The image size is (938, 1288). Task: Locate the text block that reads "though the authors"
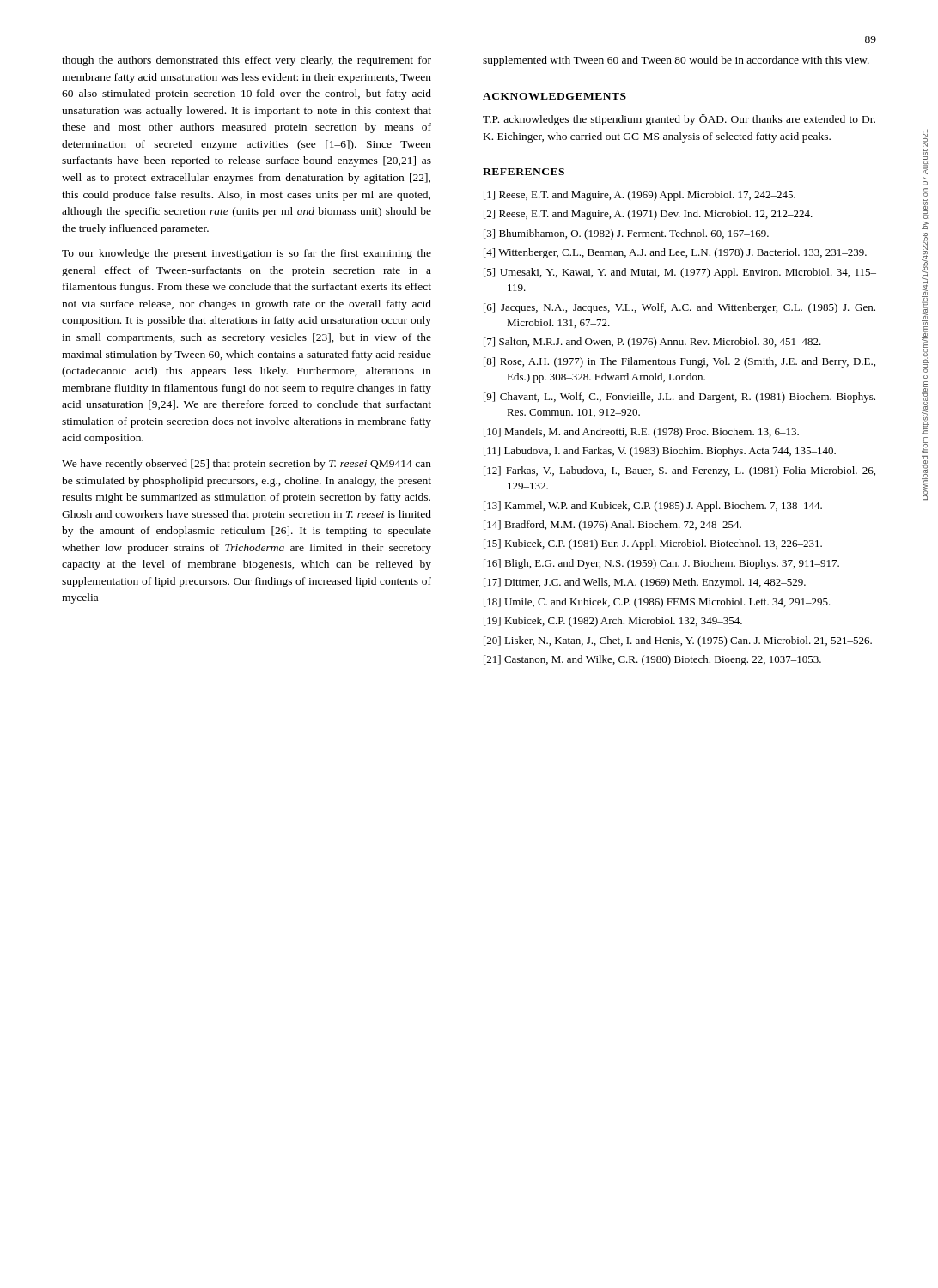click(x=247, y=144)
